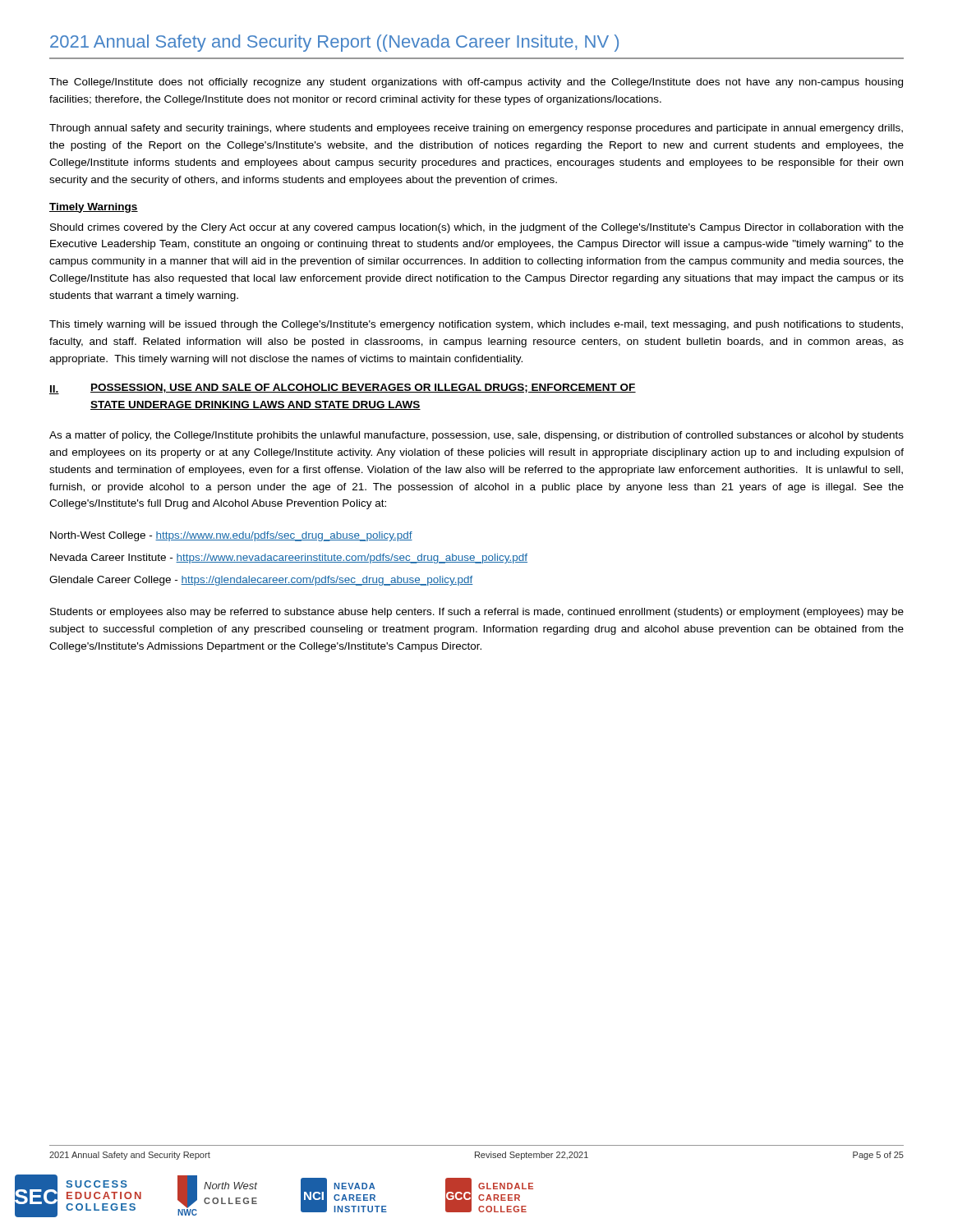This screenshot has height=1232, width=953.
Task: Find the block on this page that starts "Nevada Career Institute"
Action: coord(288,558)
